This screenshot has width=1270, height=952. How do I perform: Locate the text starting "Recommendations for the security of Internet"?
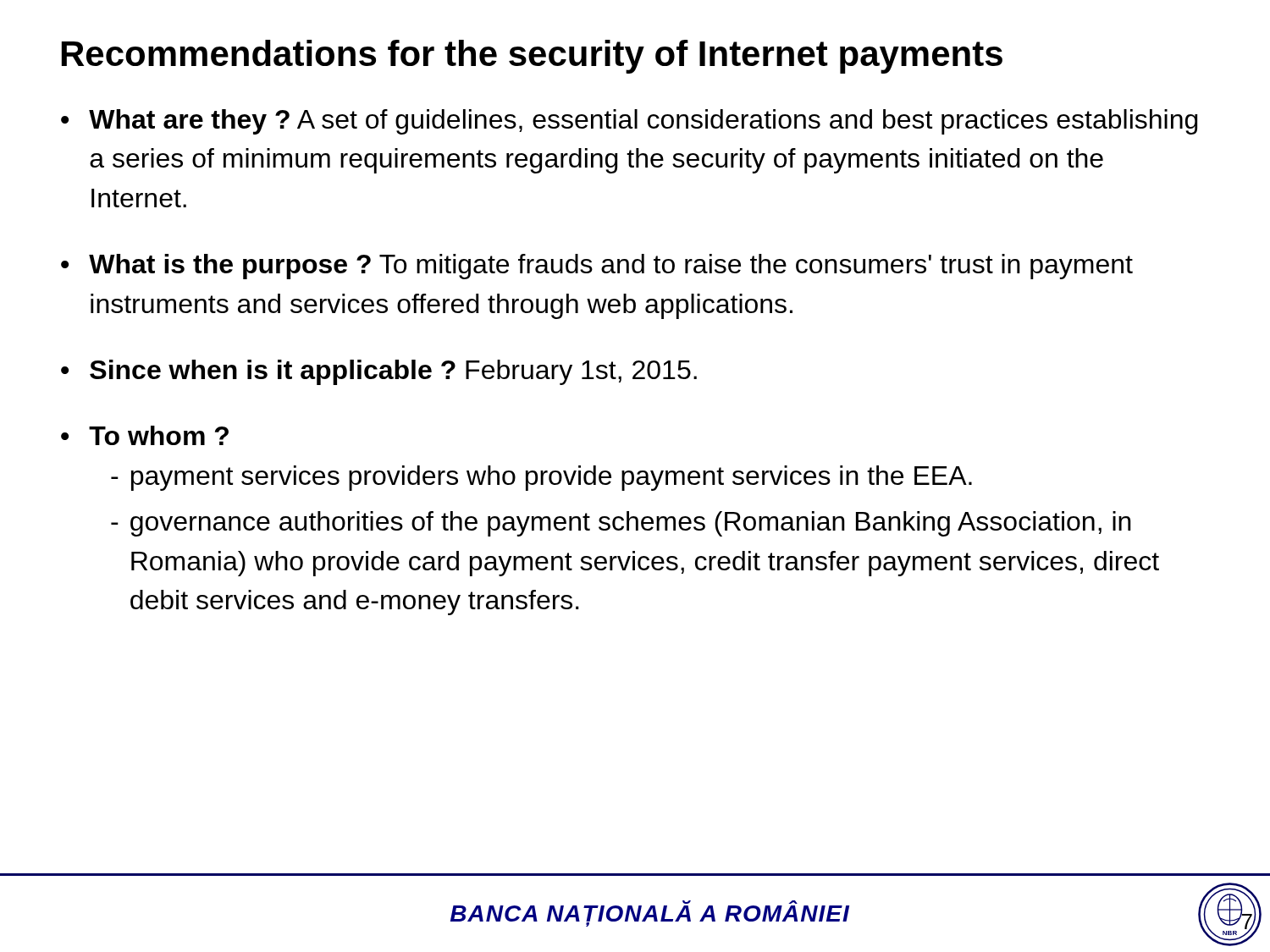(635, 54)
